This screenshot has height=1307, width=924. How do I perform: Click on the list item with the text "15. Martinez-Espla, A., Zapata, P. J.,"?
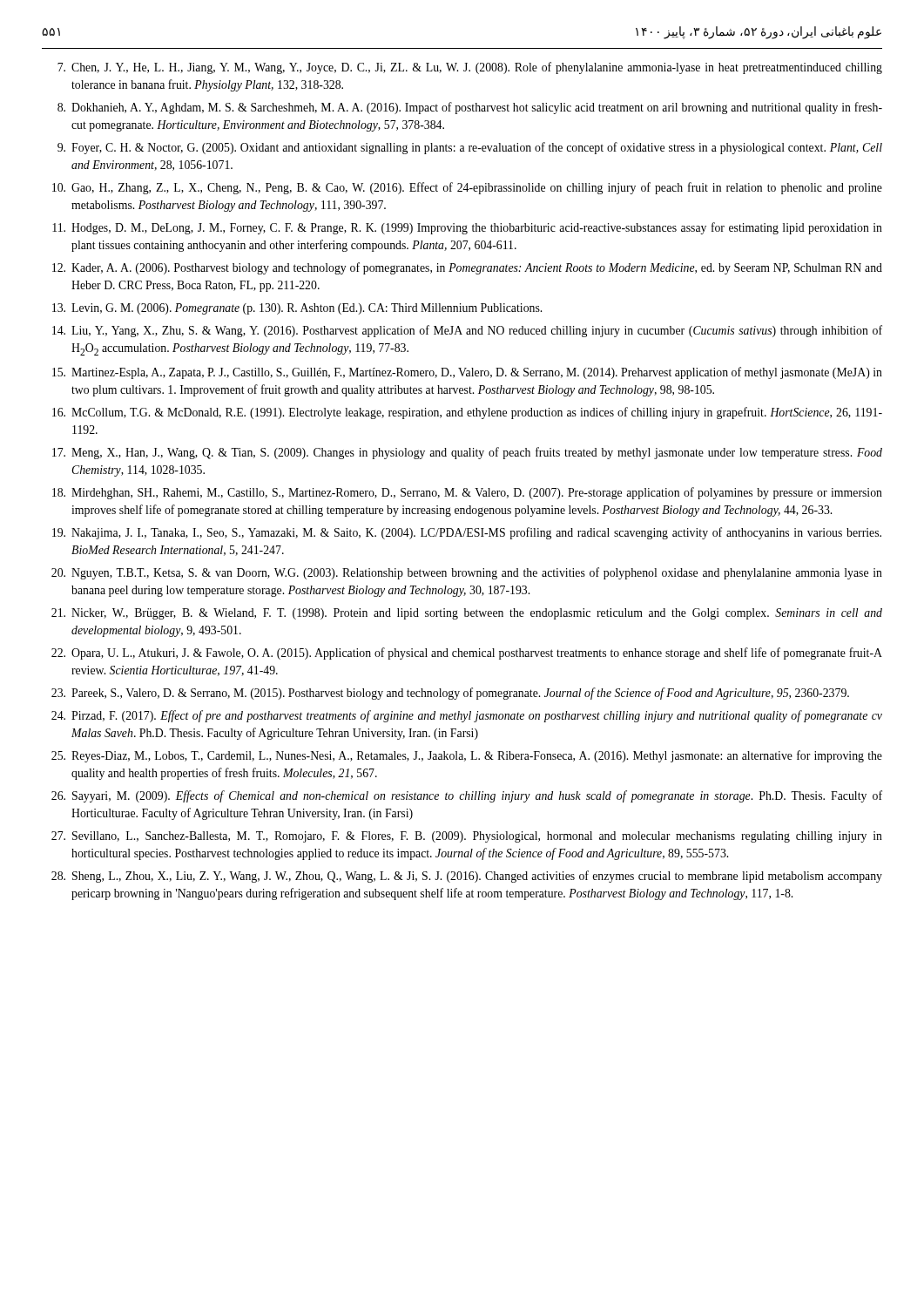pos(462,382)
